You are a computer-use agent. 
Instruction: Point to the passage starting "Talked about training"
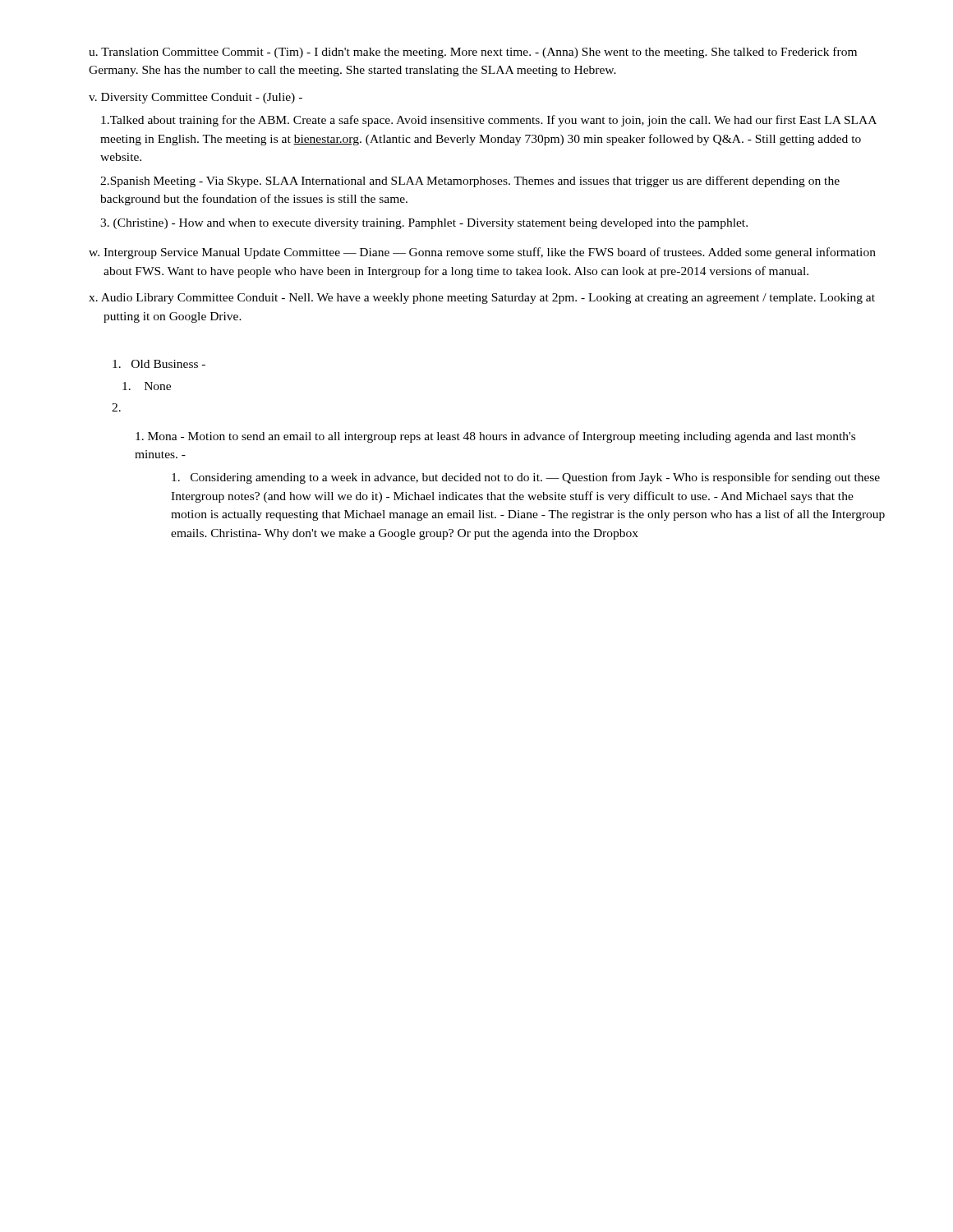(488, 138)
